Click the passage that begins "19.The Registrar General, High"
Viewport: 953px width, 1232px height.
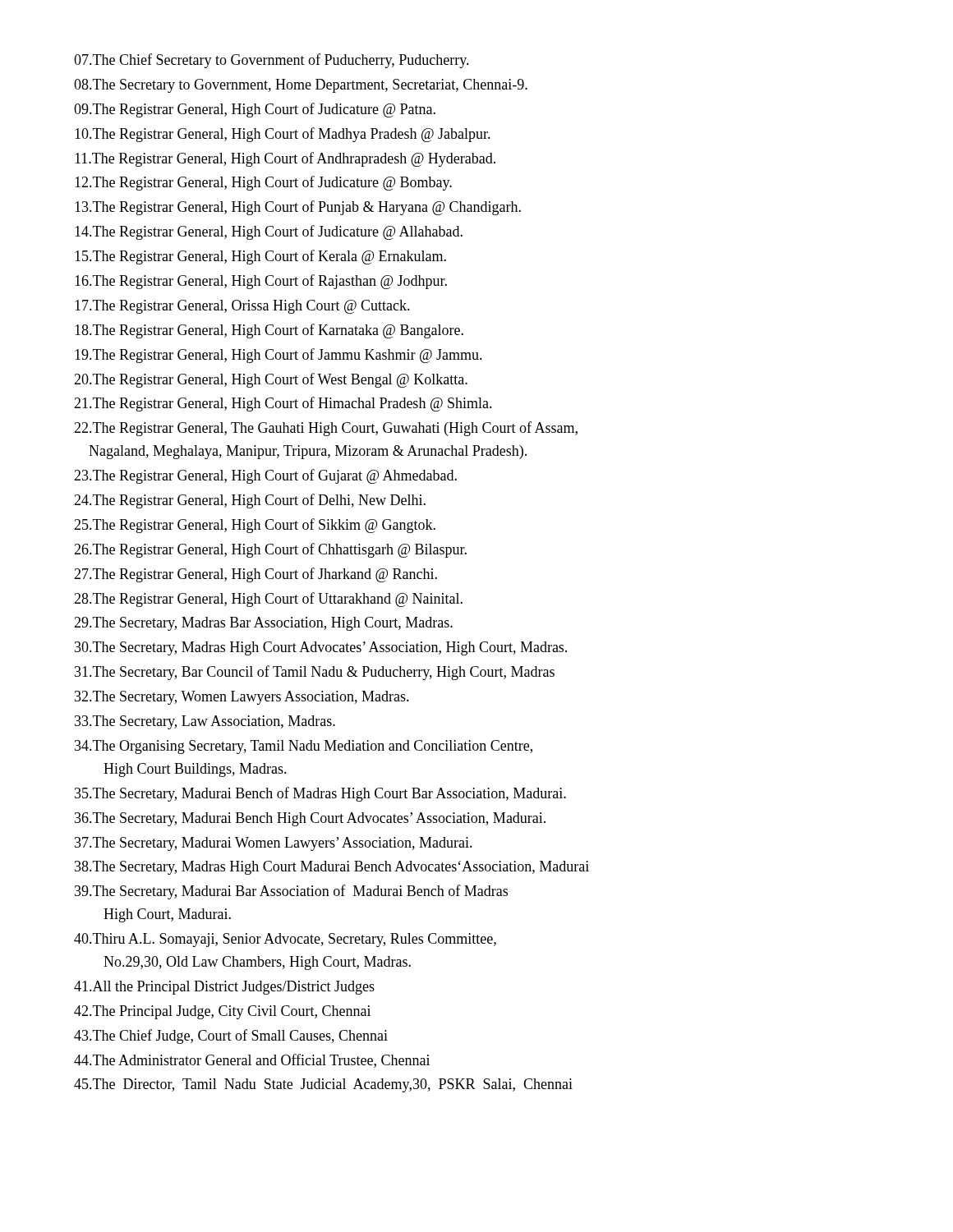pyautogui.click(x=278, y=355)
